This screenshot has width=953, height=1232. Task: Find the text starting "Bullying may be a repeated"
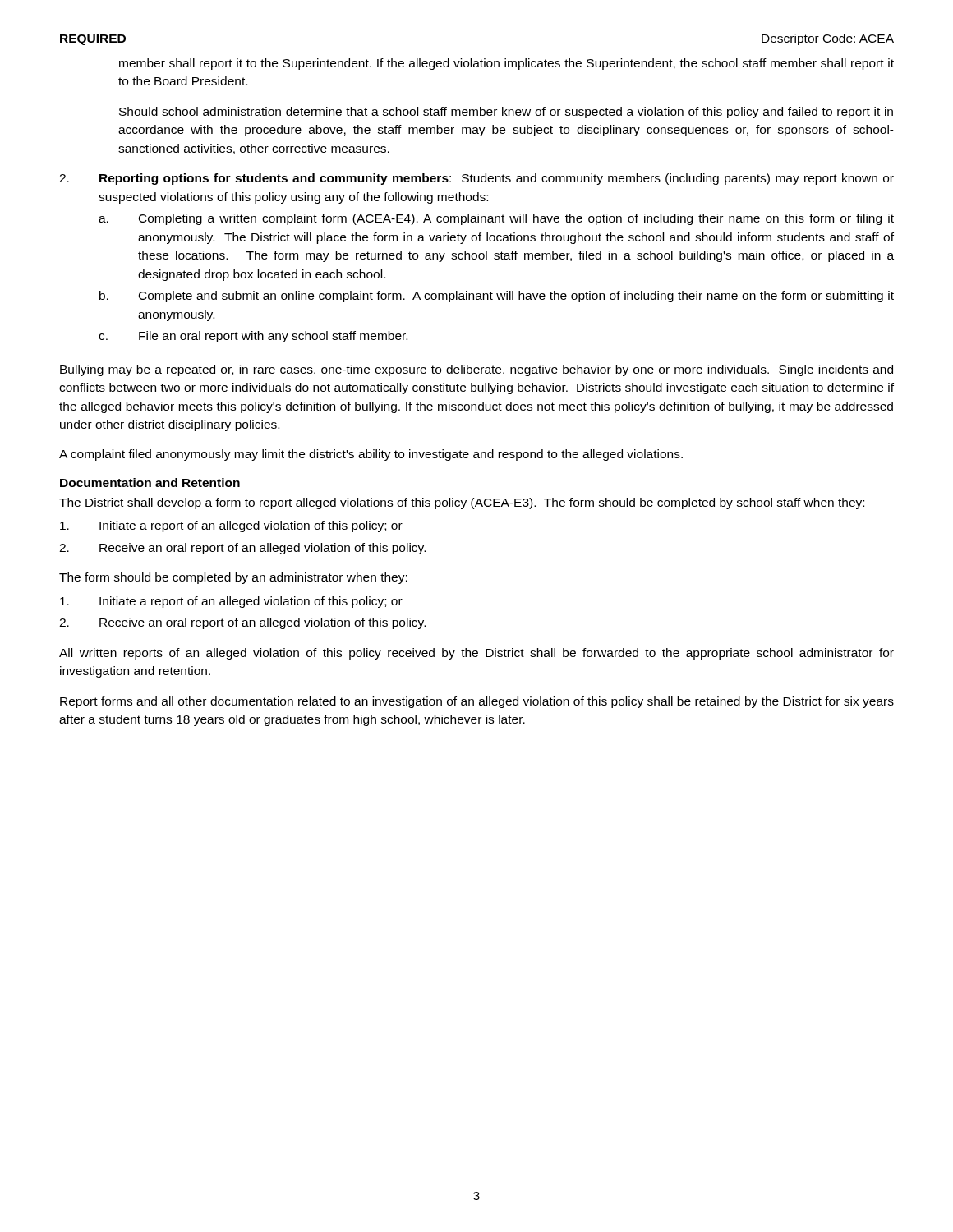coord(476,397)
